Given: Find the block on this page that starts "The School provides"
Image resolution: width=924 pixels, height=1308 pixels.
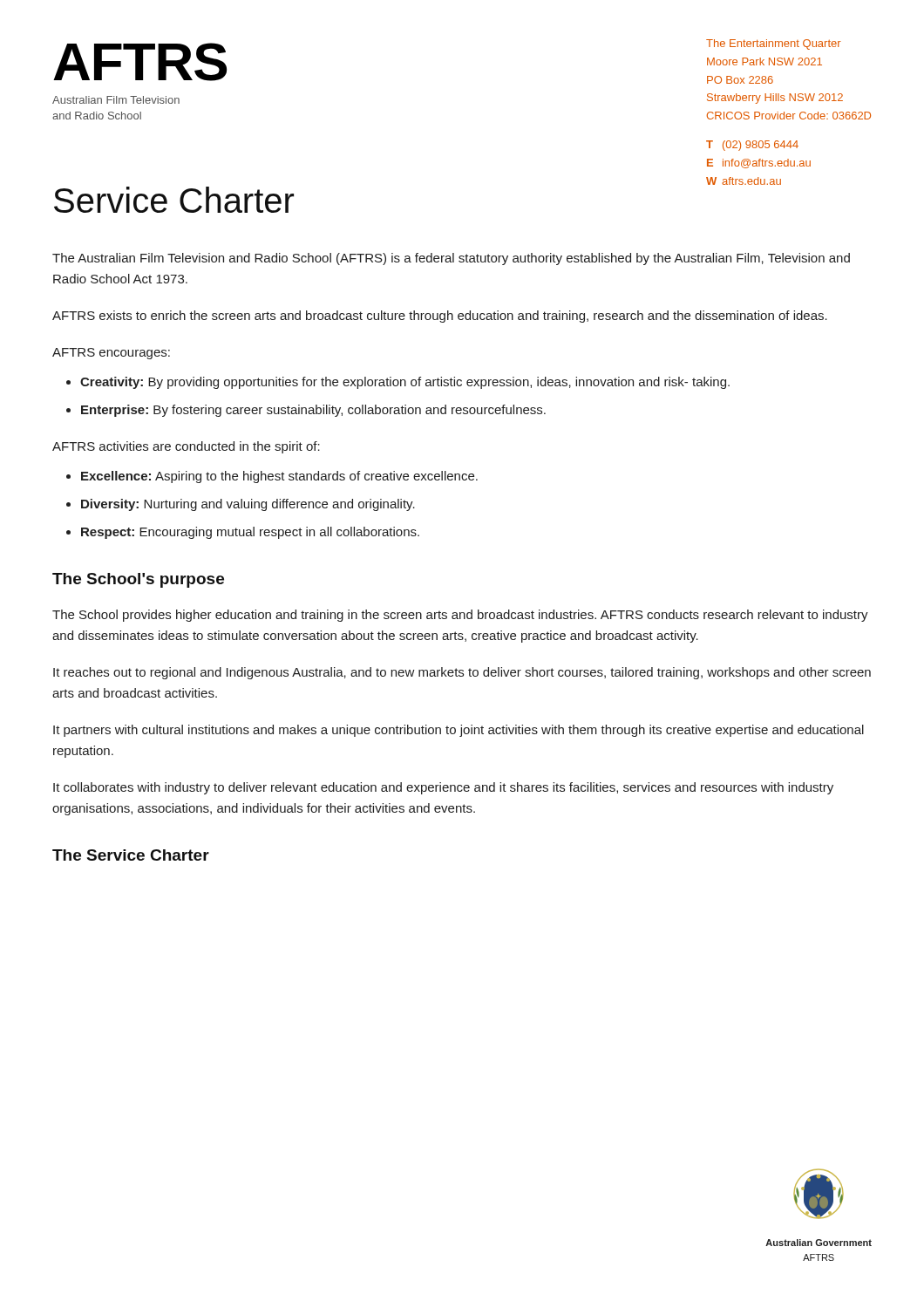Looking at the screenshot, I should (460, 624).
